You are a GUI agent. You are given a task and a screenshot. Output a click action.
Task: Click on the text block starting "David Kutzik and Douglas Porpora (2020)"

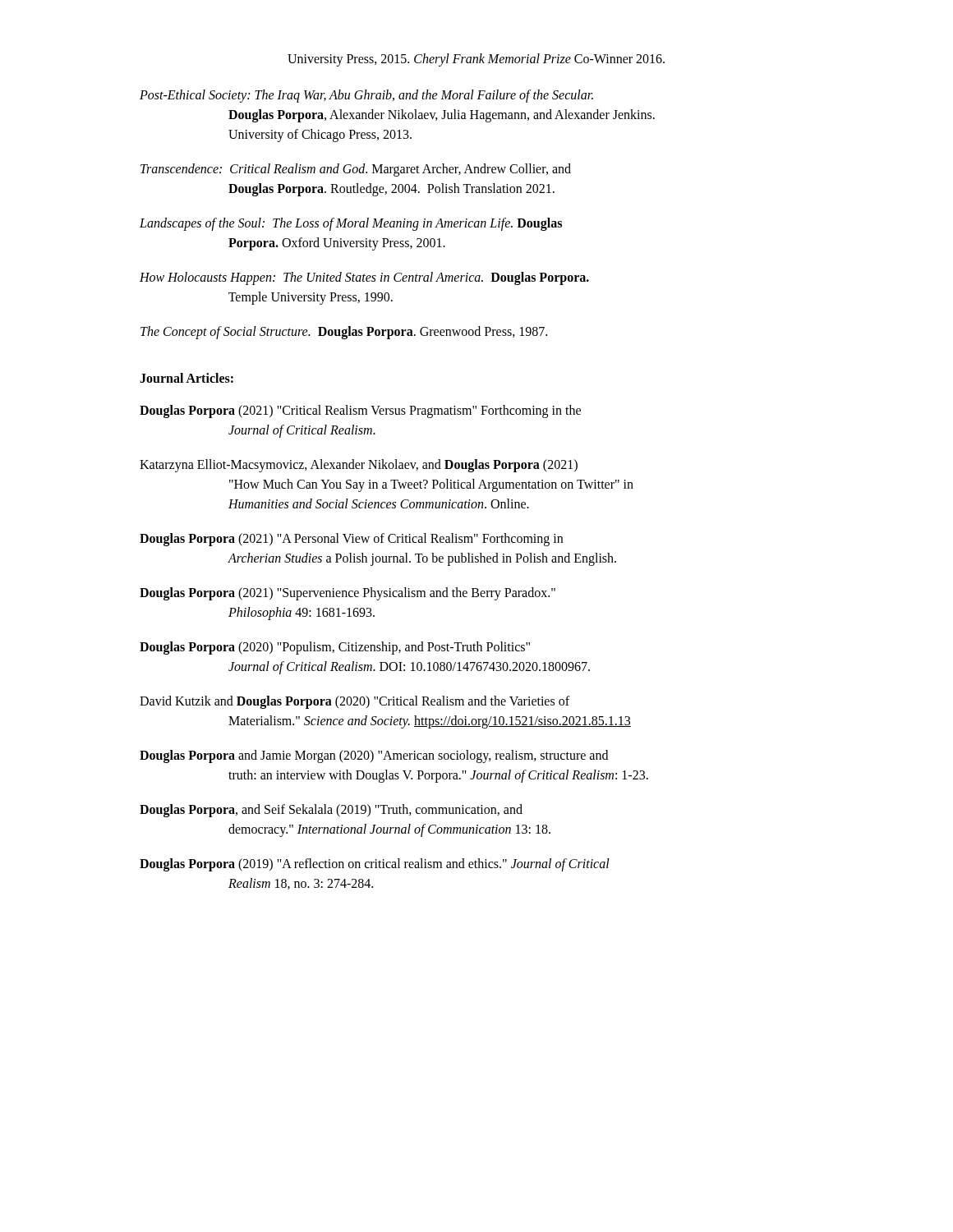(x=385, y=711)
